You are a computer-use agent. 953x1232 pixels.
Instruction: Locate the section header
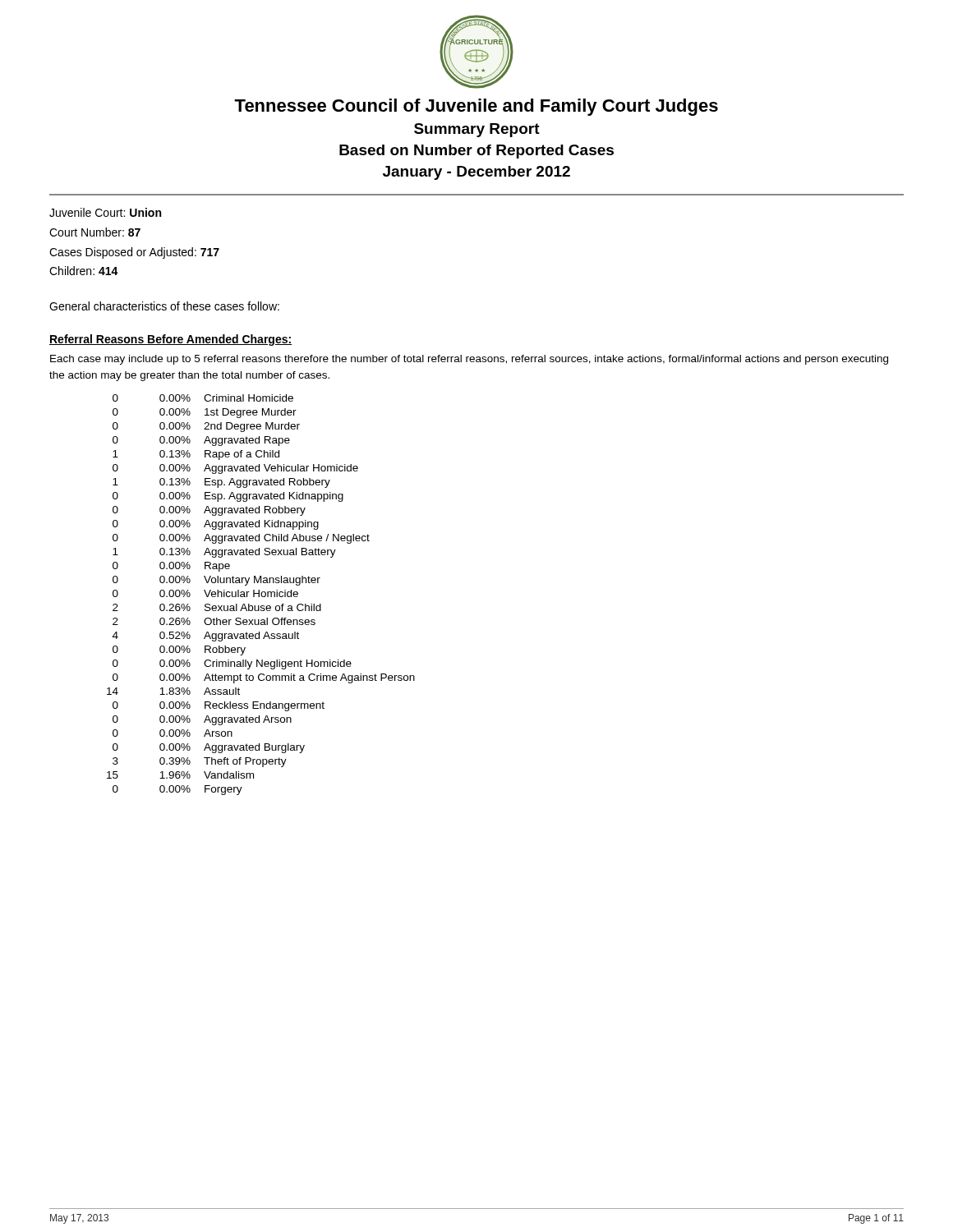(x=171, y=339)
